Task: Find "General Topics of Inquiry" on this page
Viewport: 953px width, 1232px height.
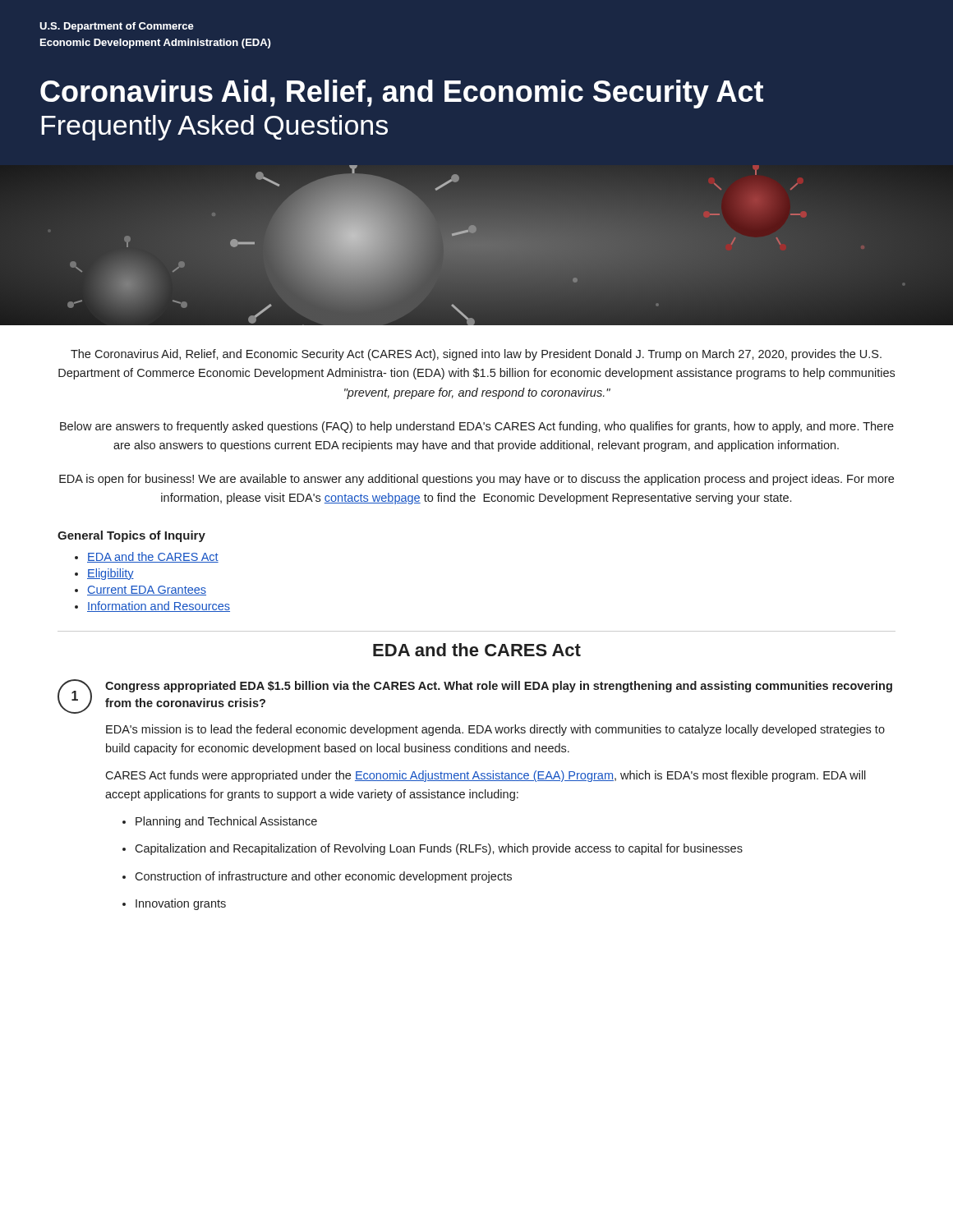Action: pyautogui.click(x=131, y=535)
